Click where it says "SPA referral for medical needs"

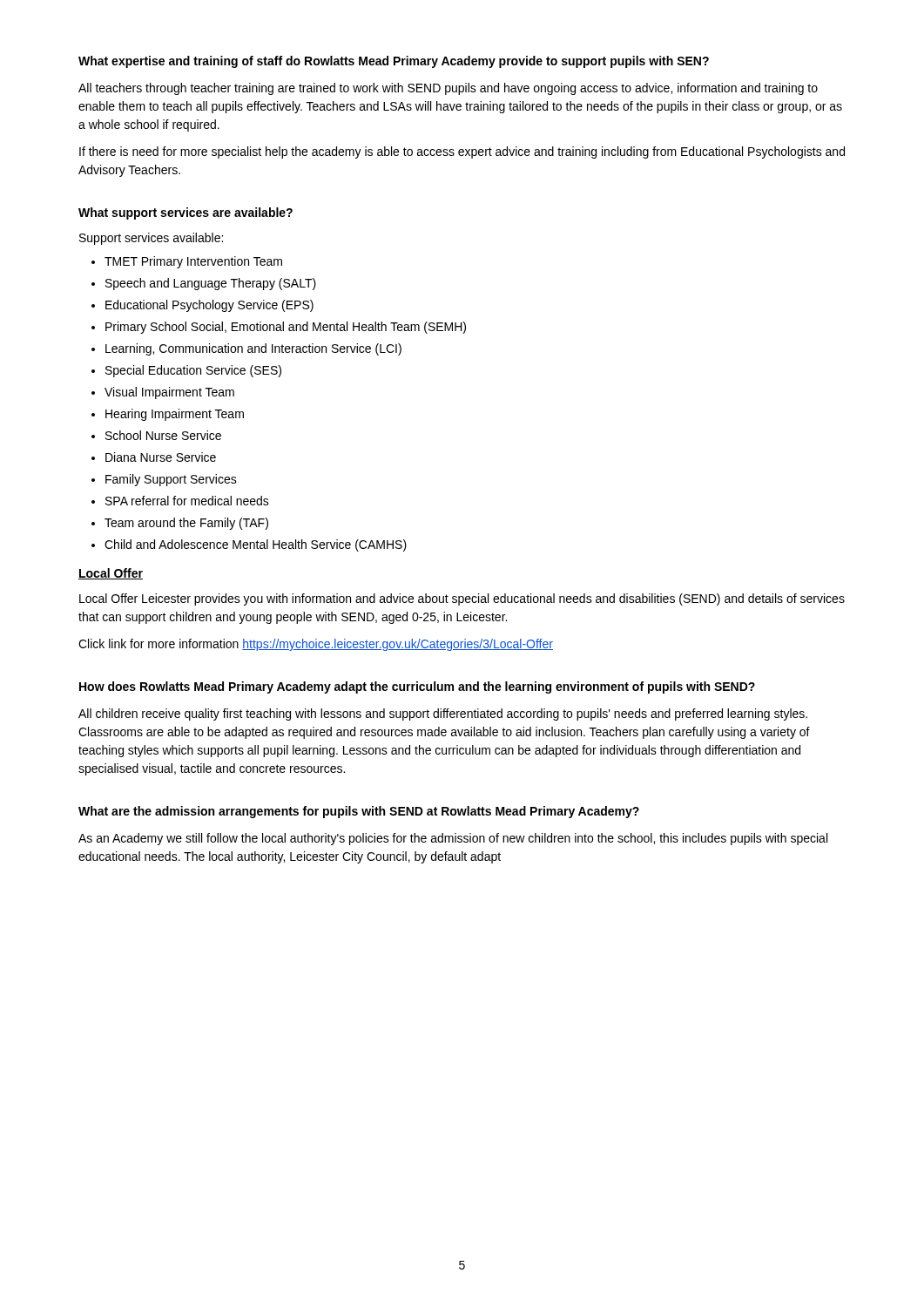click(x=187, y=501)
